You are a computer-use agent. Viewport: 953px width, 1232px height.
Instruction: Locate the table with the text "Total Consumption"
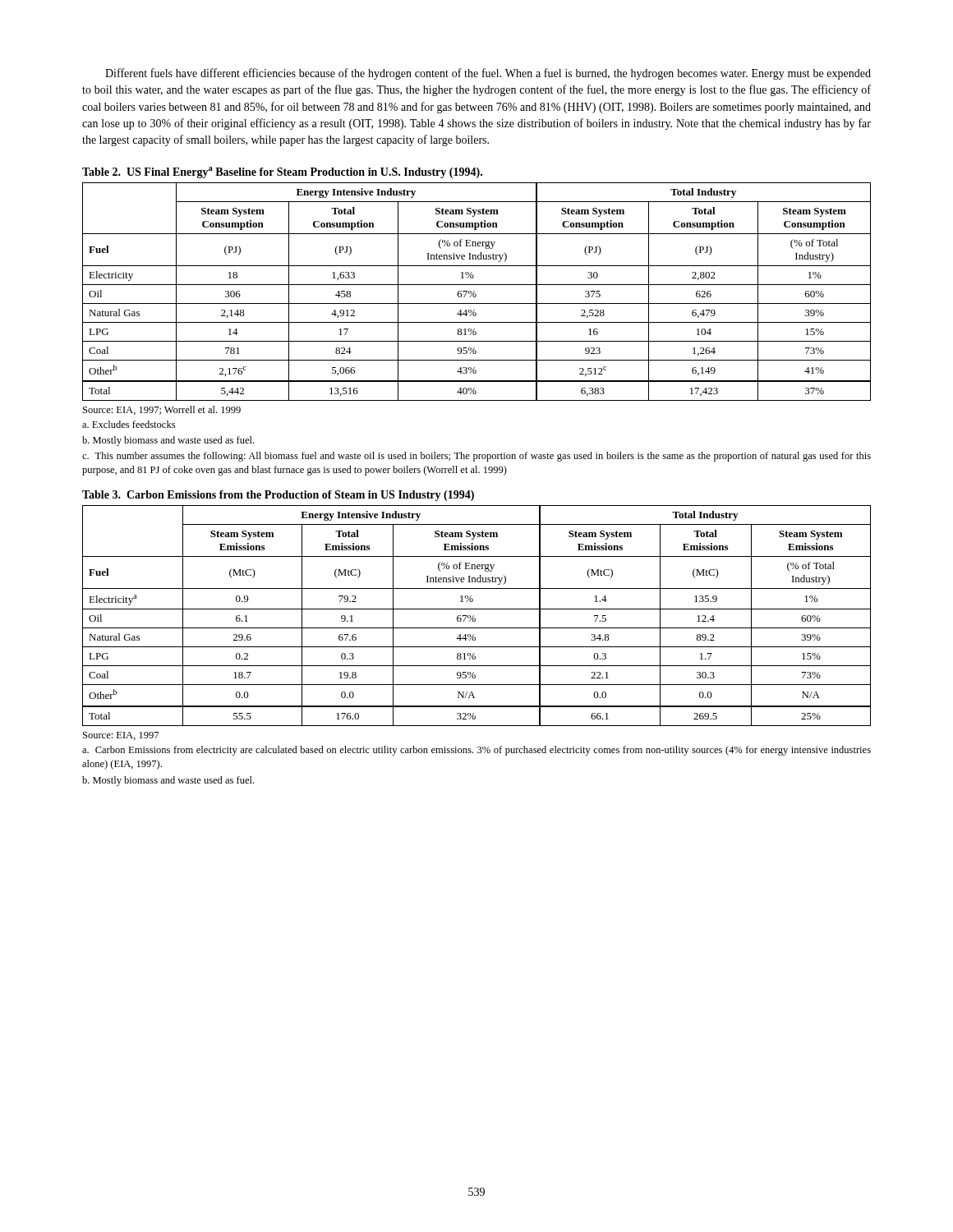point(476,292)
